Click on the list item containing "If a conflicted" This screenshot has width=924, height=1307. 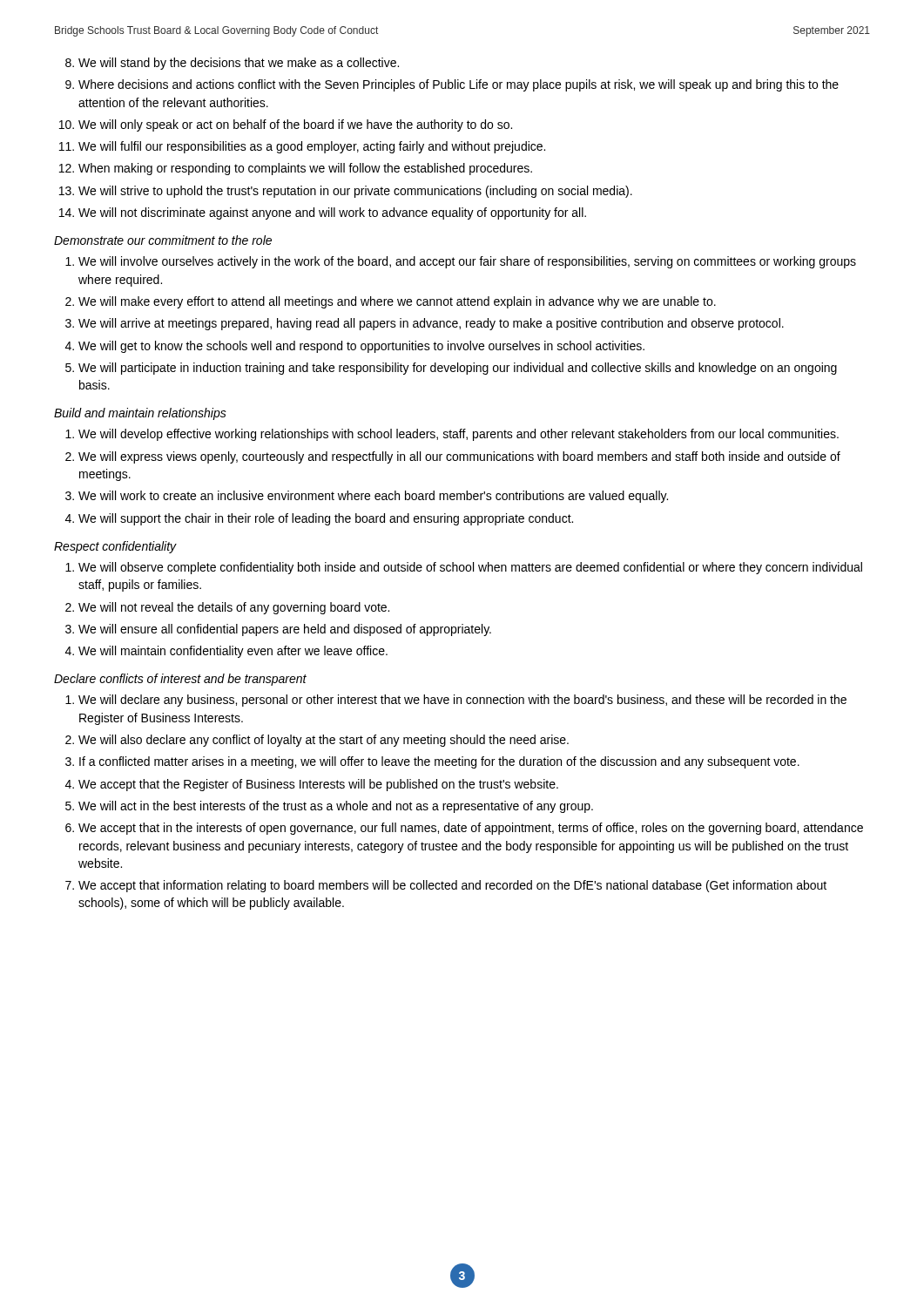[474, 762]
